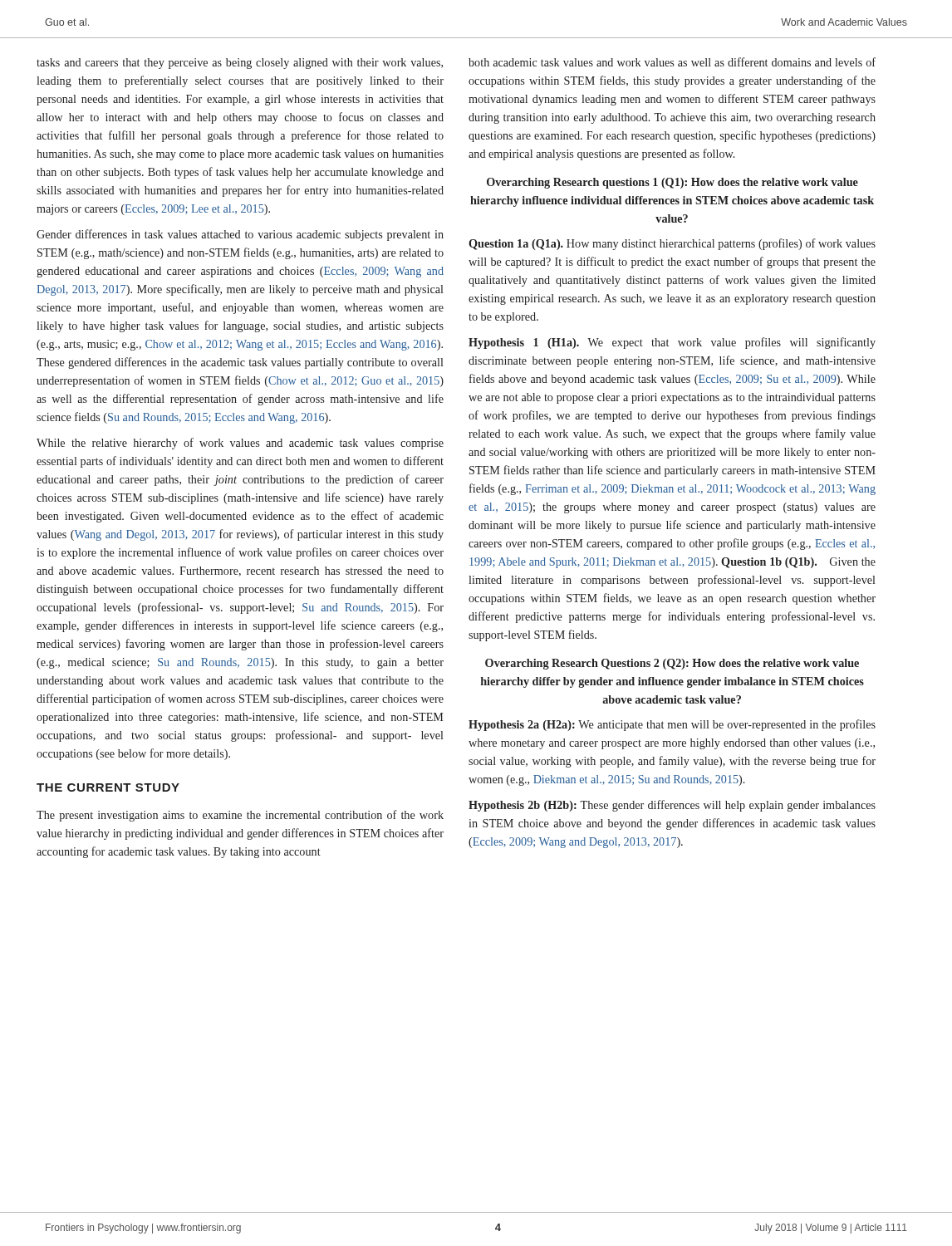Select the text block that reads "both academic task values and work values as"
Screen dimensions: 1246x952
pyautogui.click(x=672, y=108)
